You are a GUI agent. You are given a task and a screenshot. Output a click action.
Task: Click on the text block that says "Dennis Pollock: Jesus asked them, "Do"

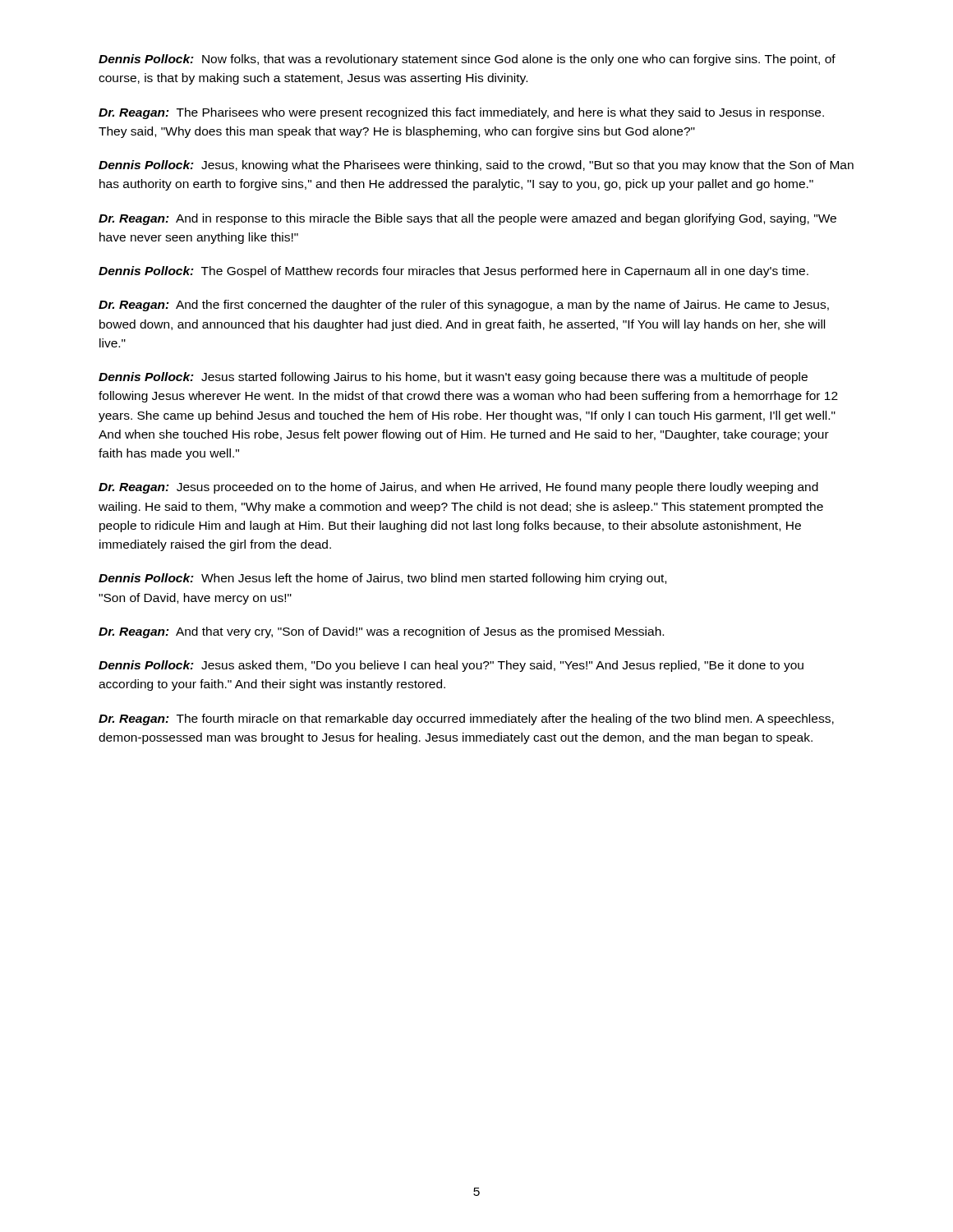tap(451, 674)
